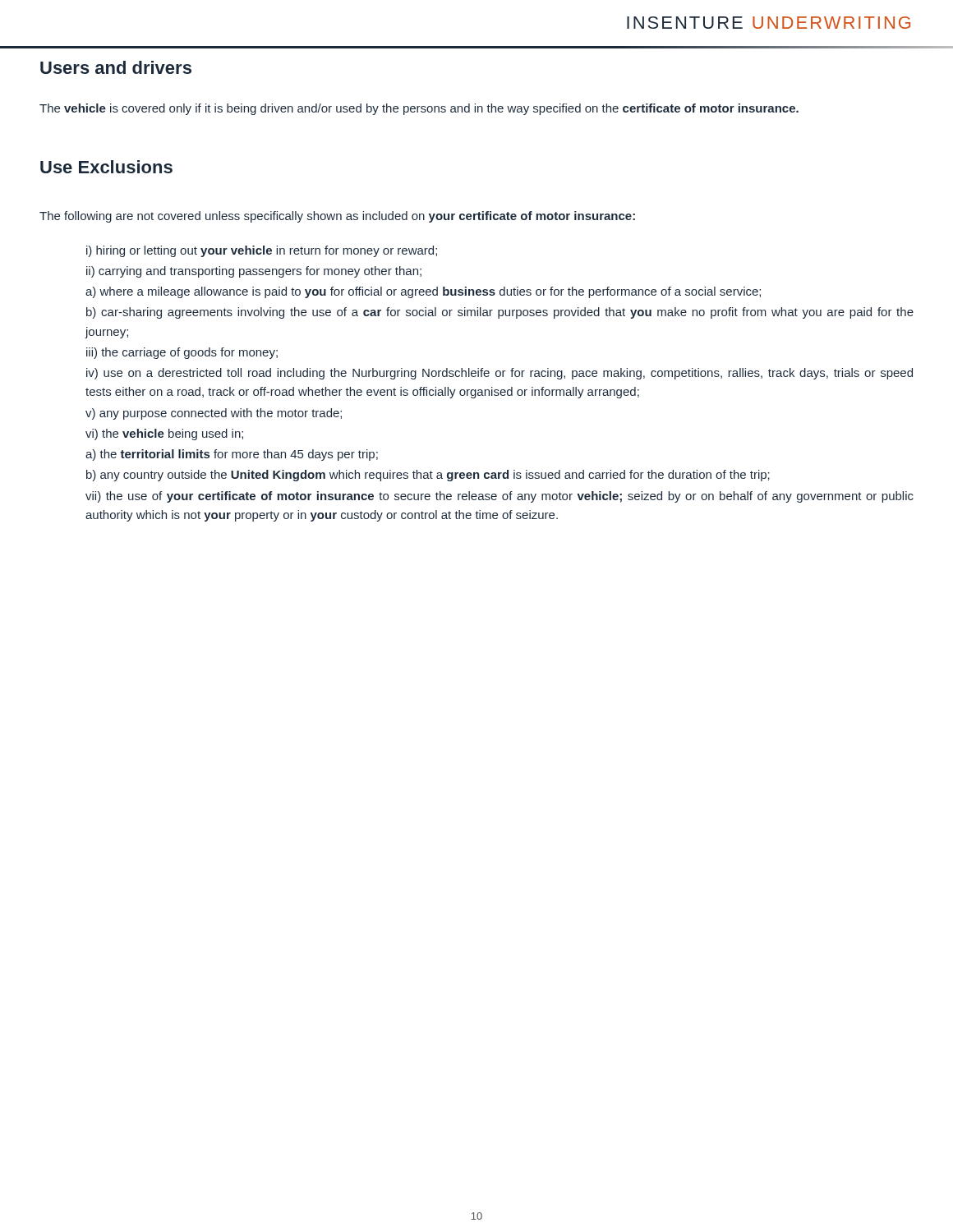Find the block on this page that starts "b) car-sharing agreements"
This screenshot has height=1232, width=953.
pos(500,321)
